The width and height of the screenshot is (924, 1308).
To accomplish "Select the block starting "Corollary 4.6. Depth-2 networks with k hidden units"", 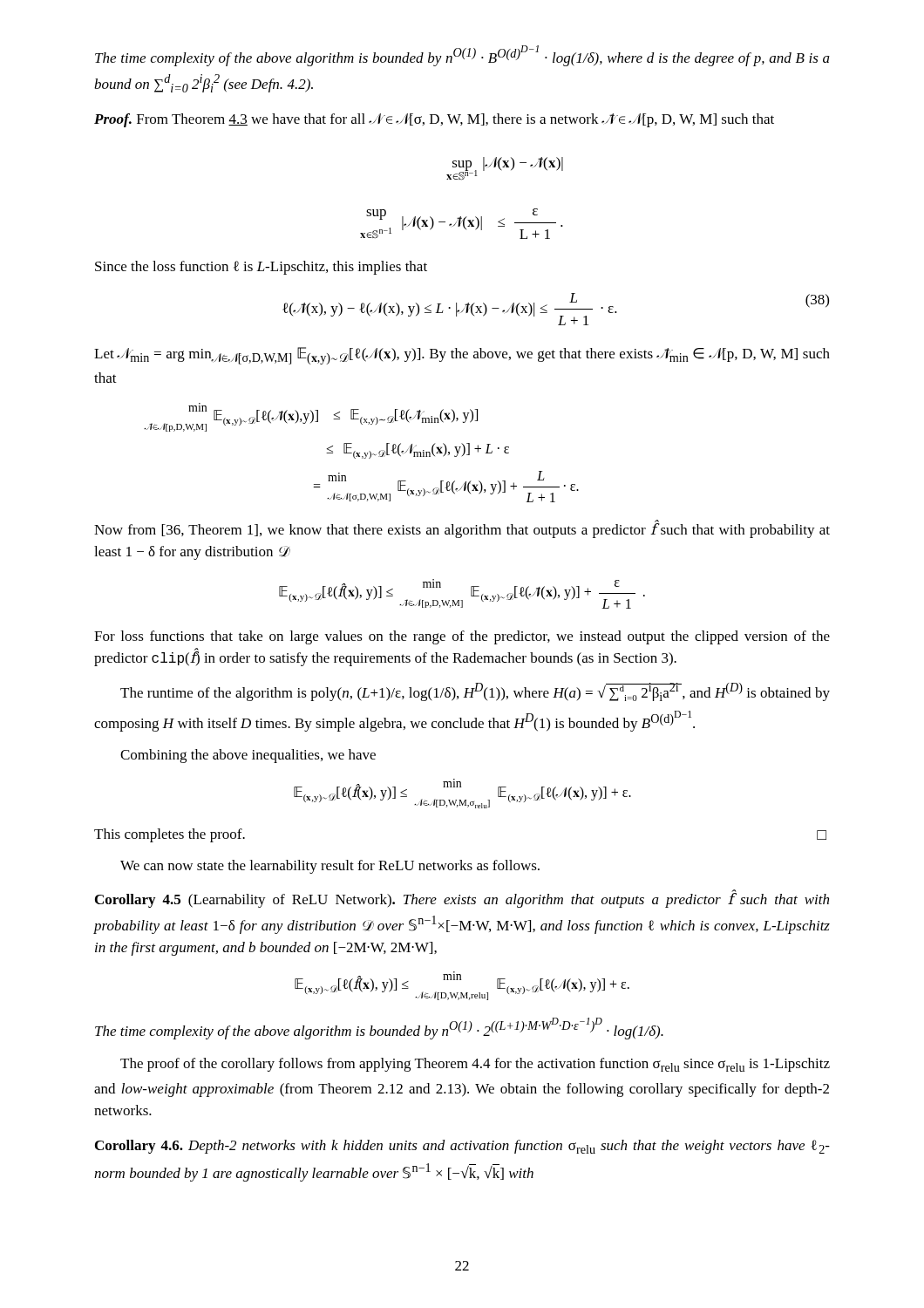I will [x=462, y=1160].
